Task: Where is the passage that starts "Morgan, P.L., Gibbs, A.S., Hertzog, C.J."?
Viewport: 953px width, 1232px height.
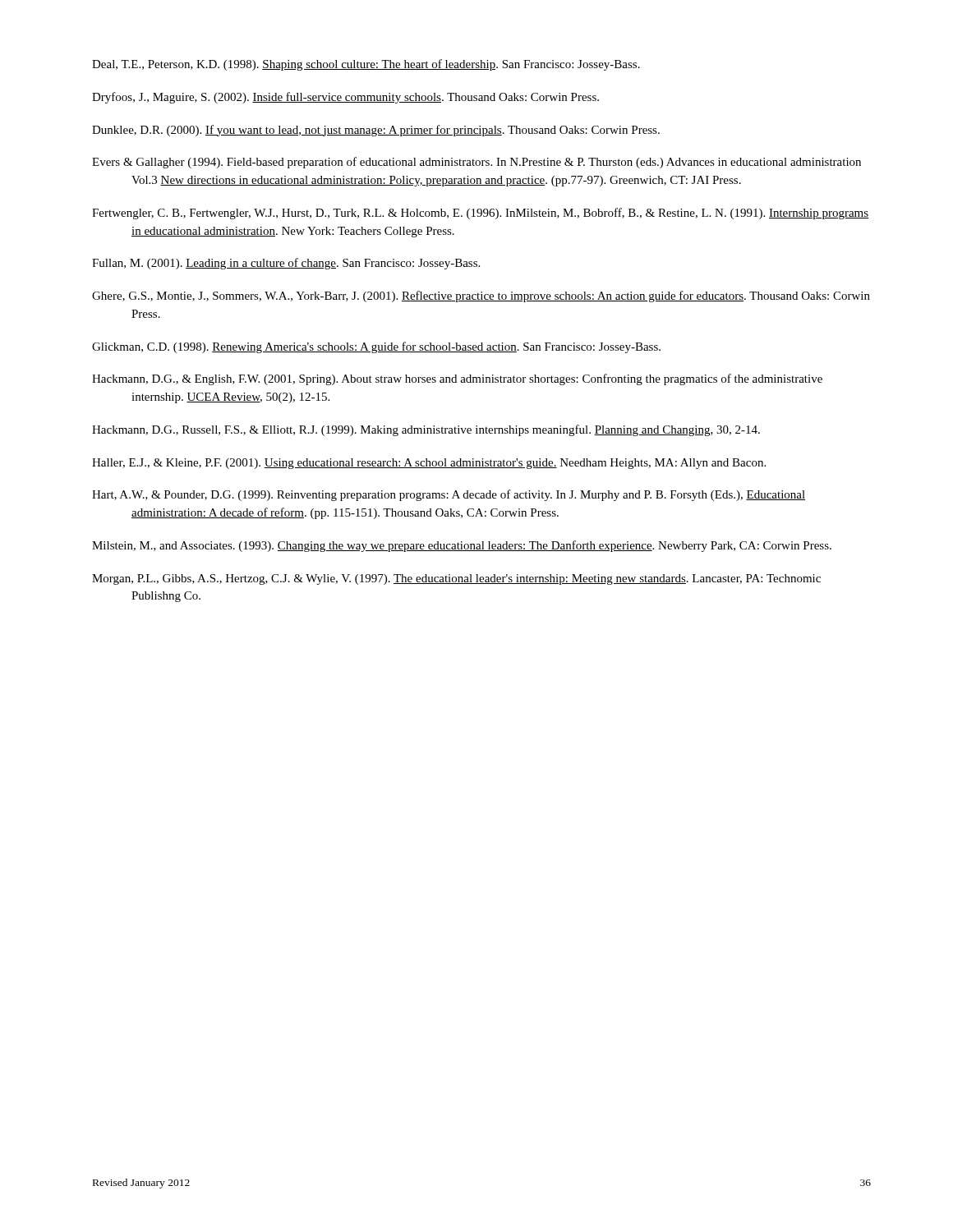Action: click(x=457, y=587)
